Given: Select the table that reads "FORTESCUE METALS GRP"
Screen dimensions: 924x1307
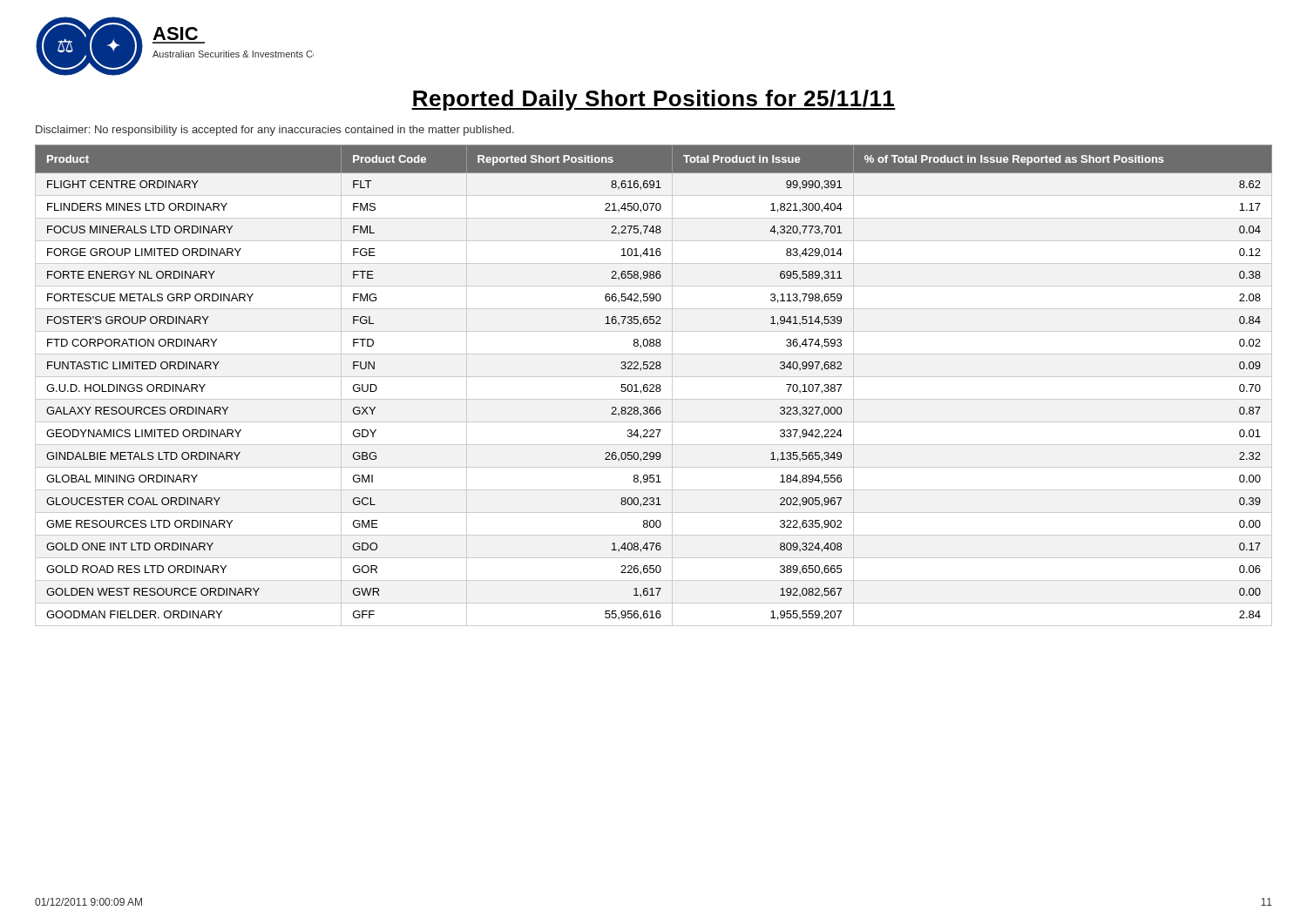Looking at the screenshot, I should [x=654, y=385].
